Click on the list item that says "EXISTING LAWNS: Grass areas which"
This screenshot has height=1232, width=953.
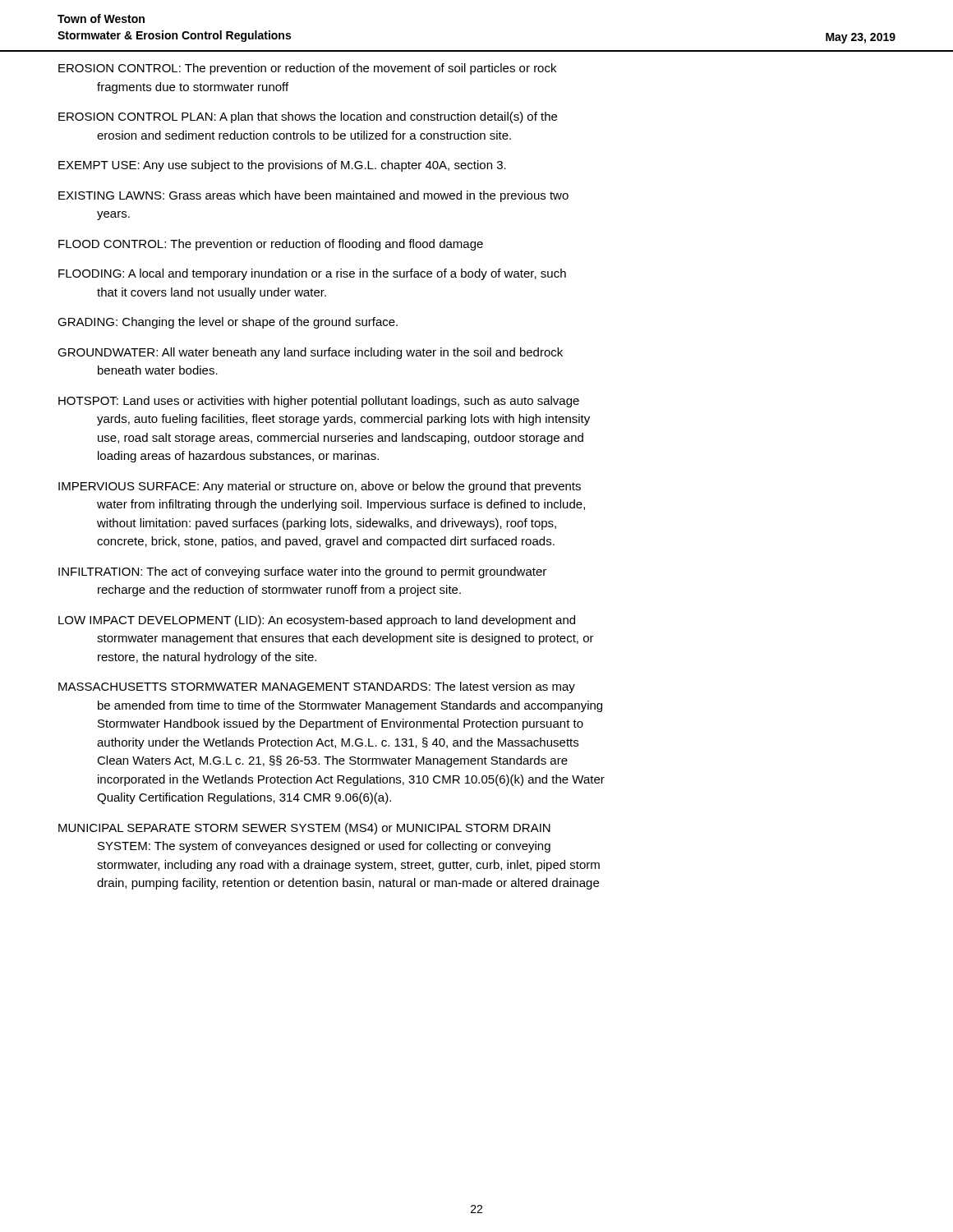(476, 205)
